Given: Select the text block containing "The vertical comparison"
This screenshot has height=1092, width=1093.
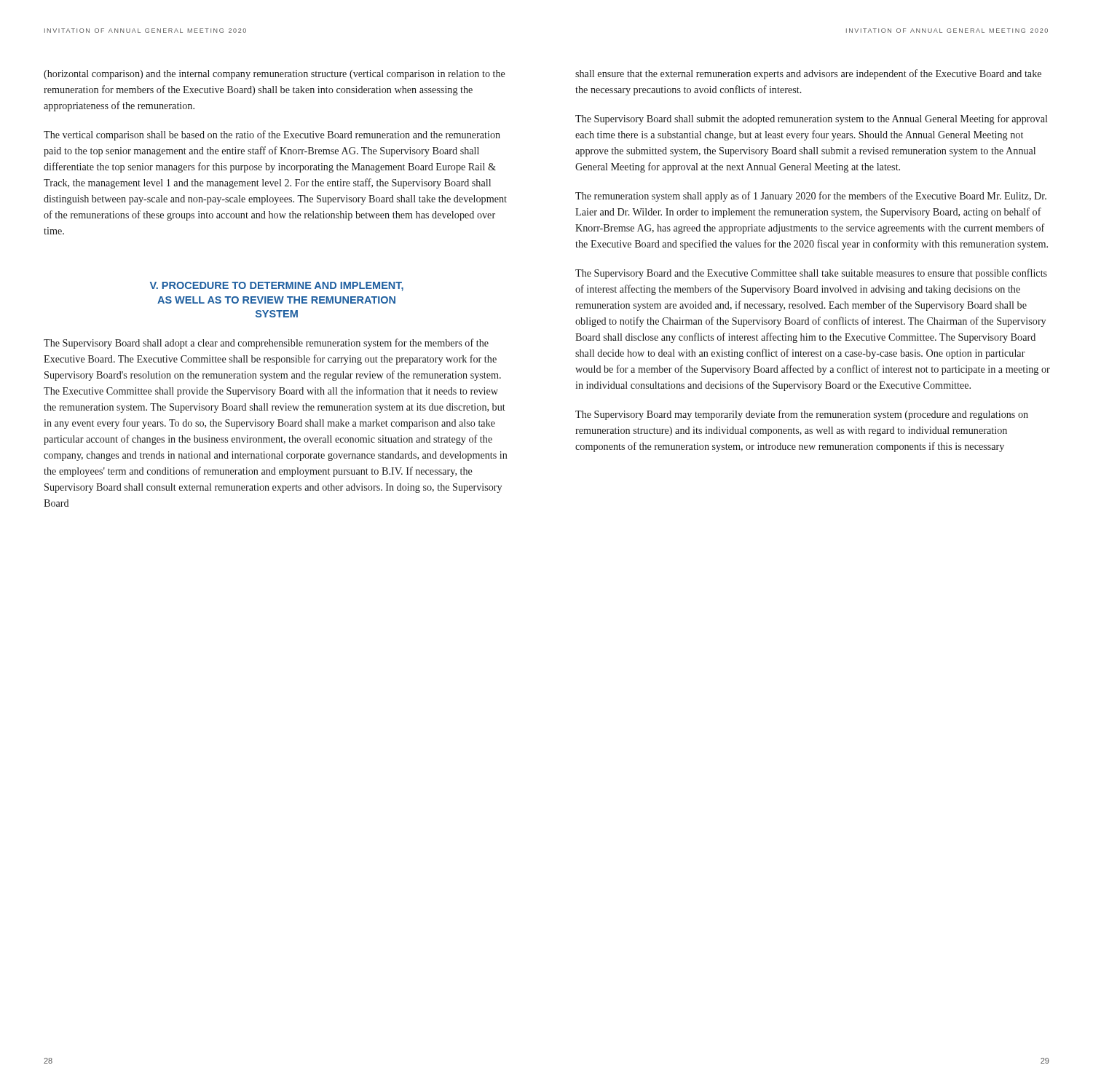Looking at the screenshot, I should (277, 183).
